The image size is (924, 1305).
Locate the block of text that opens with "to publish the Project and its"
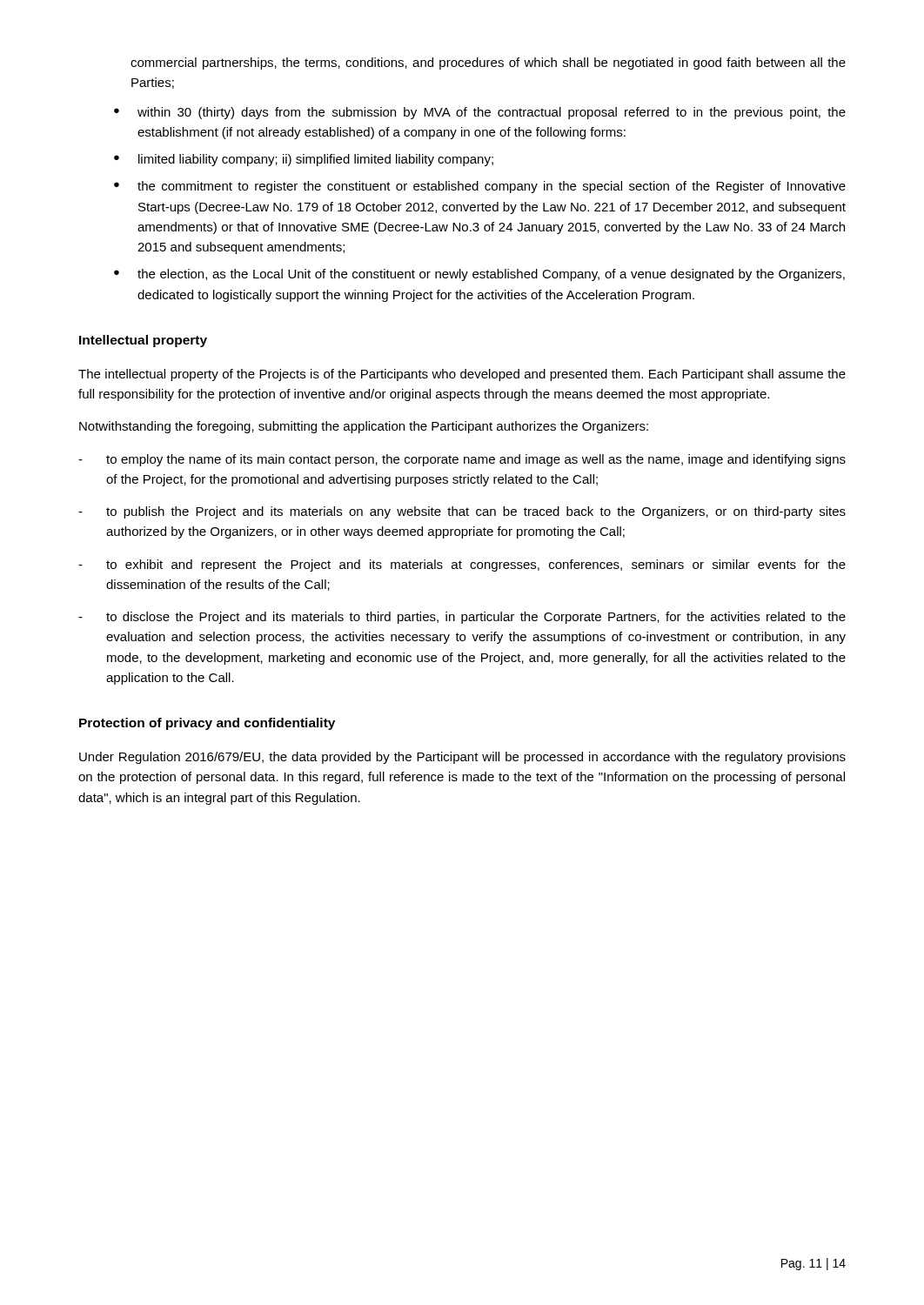462,521
